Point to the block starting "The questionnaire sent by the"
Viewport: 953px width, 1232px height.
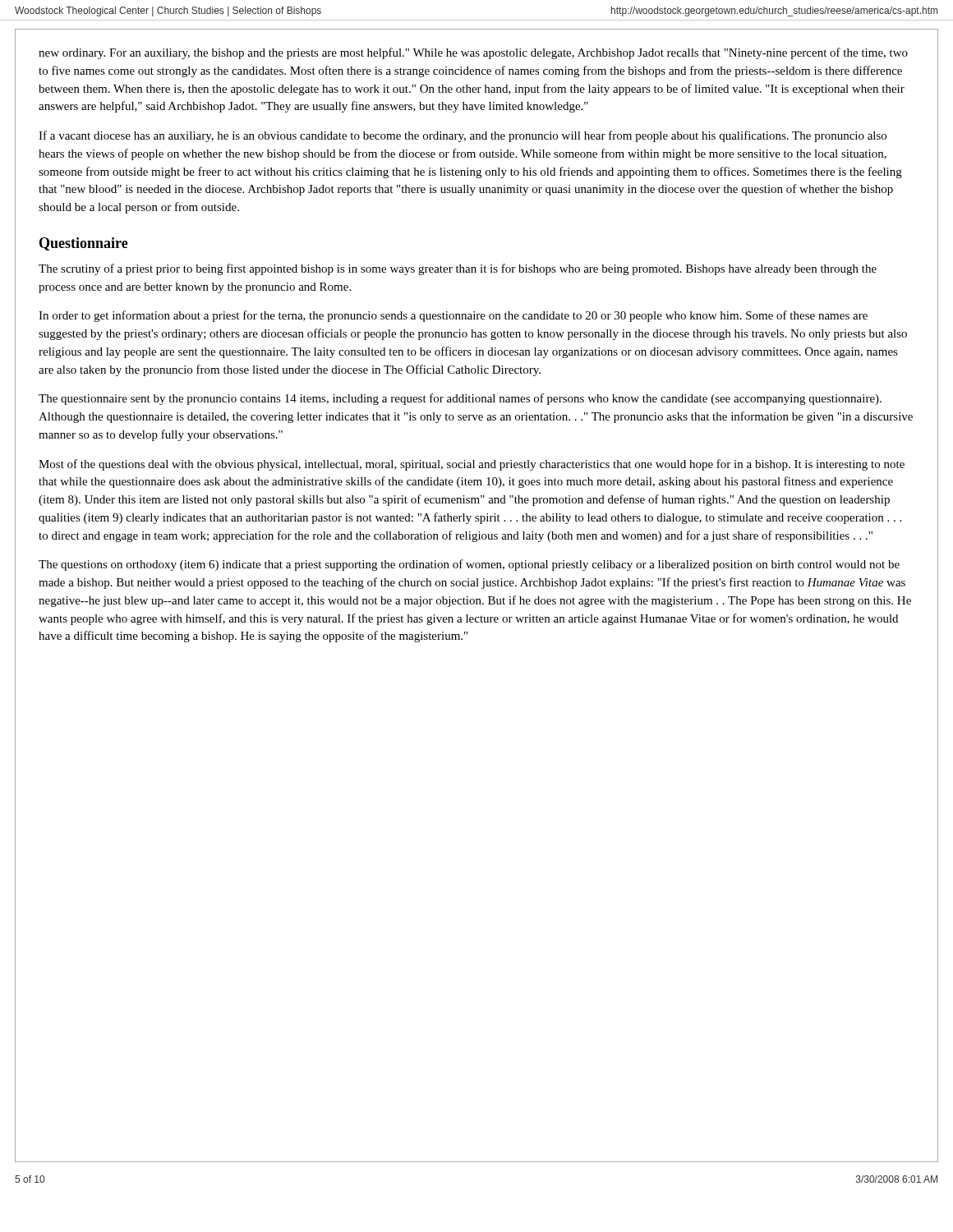click(x=476, y=416)
